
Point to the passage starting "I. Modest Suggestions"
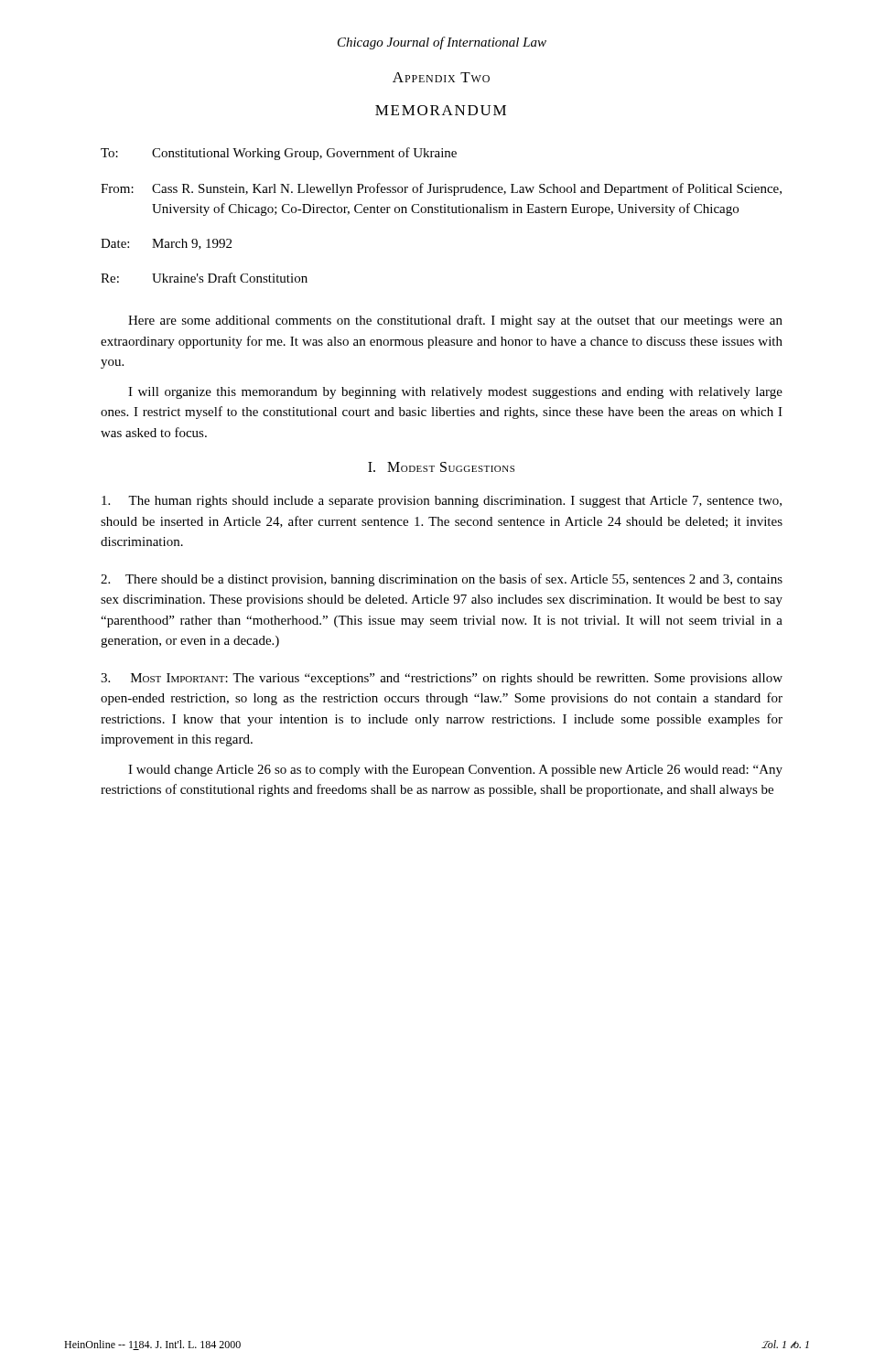442,467
